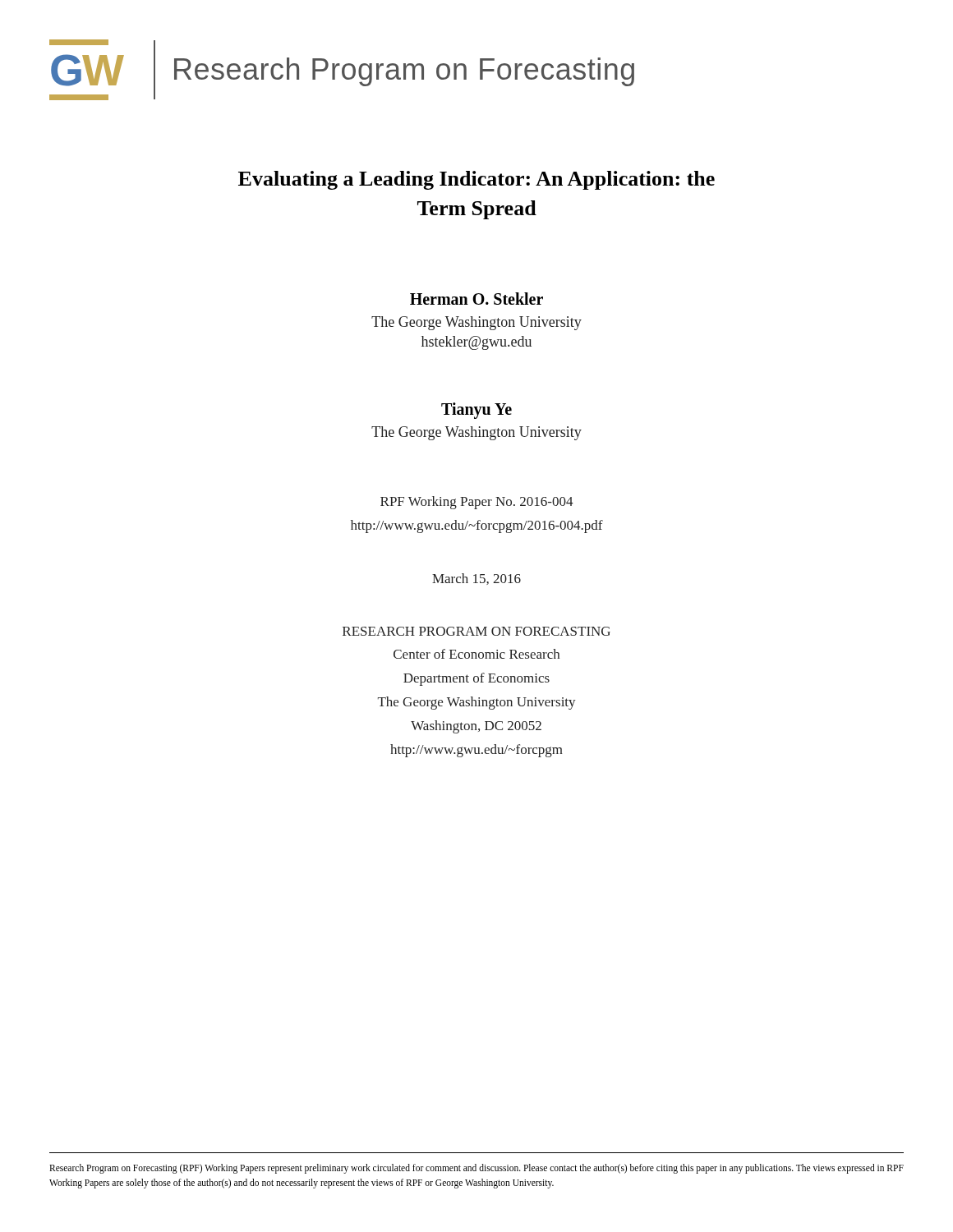
Task: Click on the footnote with the text "Research Program on Forecasting (RPF) Working Papers represent"
Action: pyautogui.click(x=476, y=1176)
